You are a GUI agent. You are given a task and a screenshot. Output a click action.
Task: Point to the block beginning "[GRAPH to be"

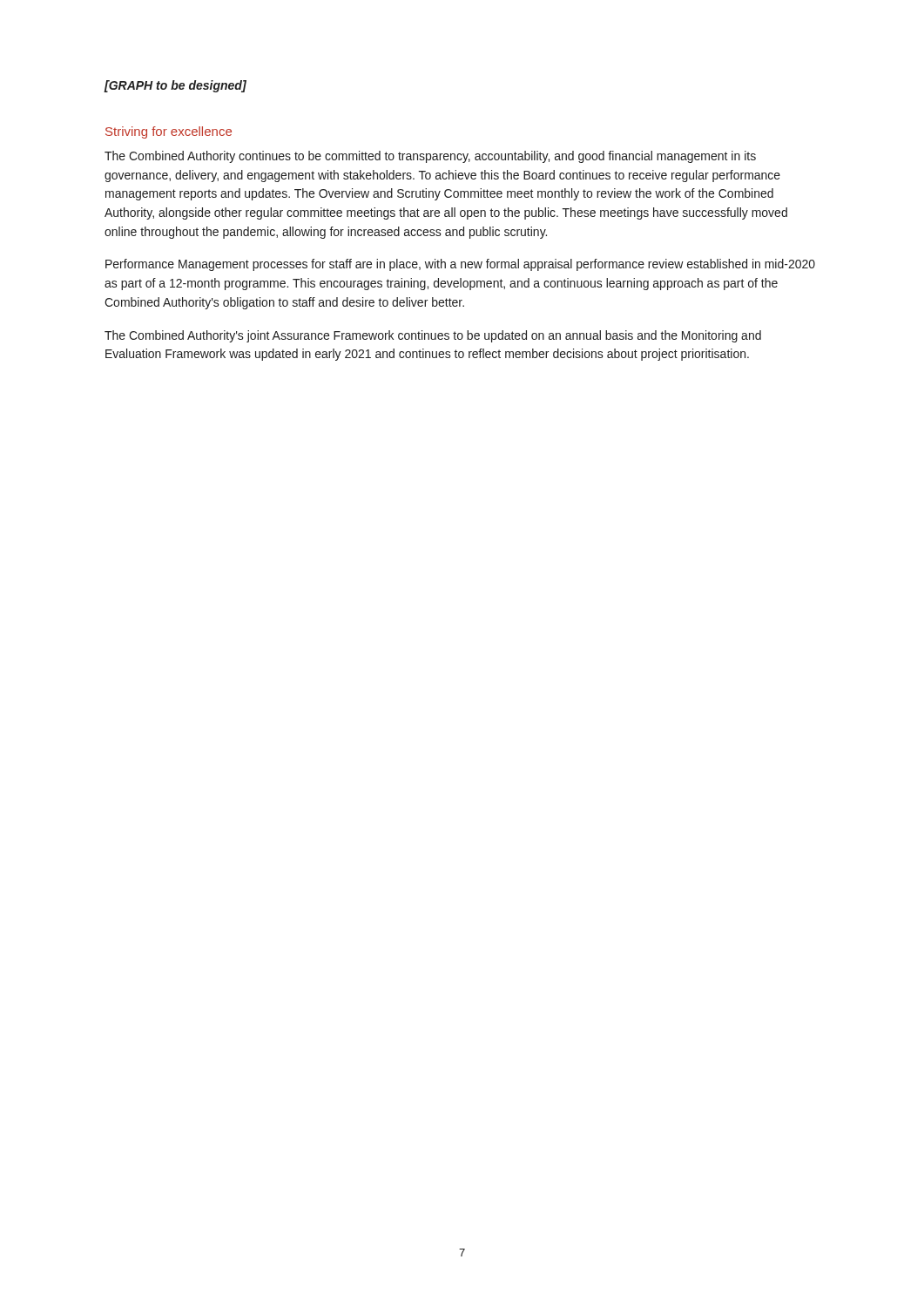tap(175, 85)
